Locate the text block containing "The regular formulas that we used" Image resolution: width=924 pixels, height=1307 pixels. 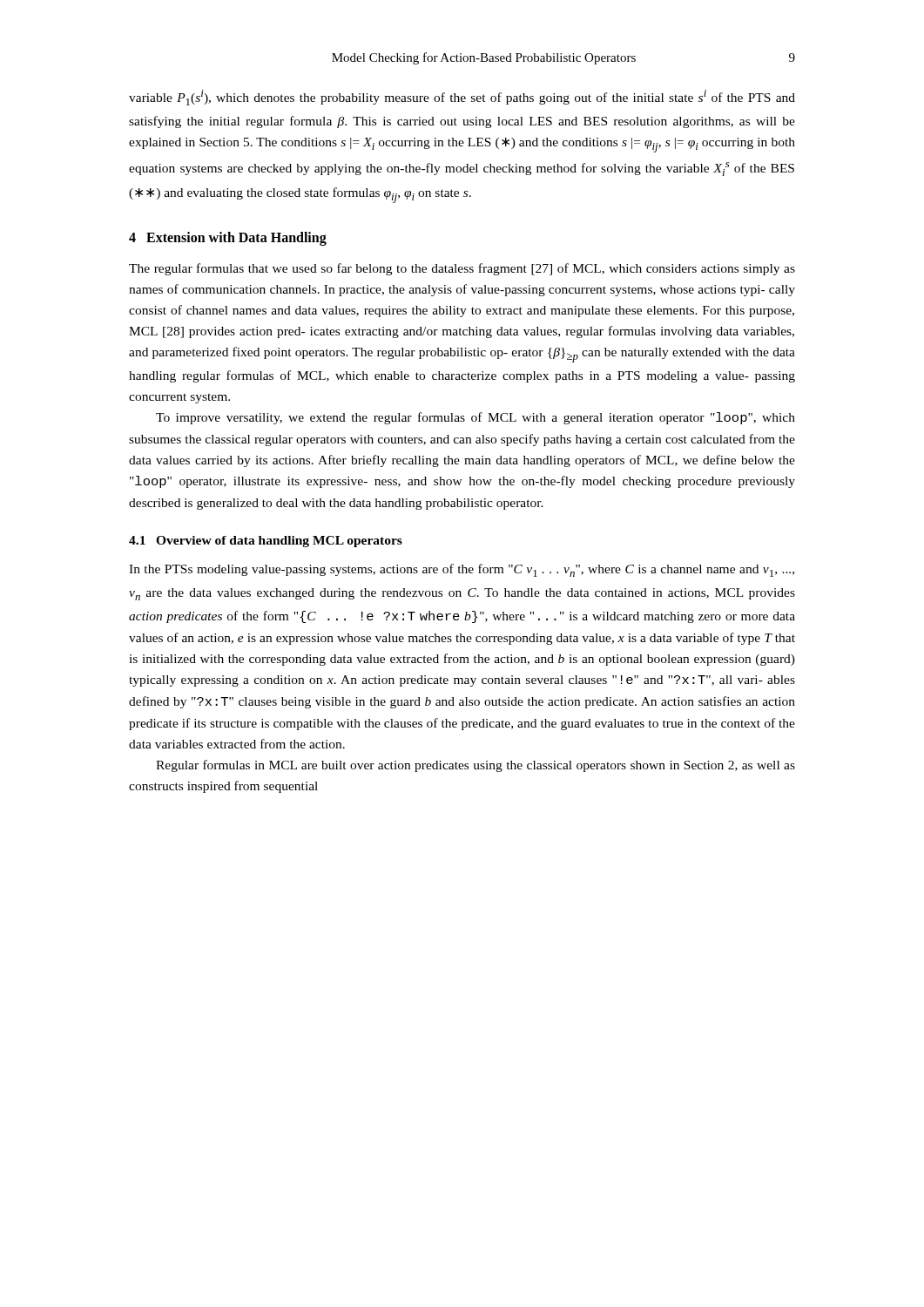point(462,332)
